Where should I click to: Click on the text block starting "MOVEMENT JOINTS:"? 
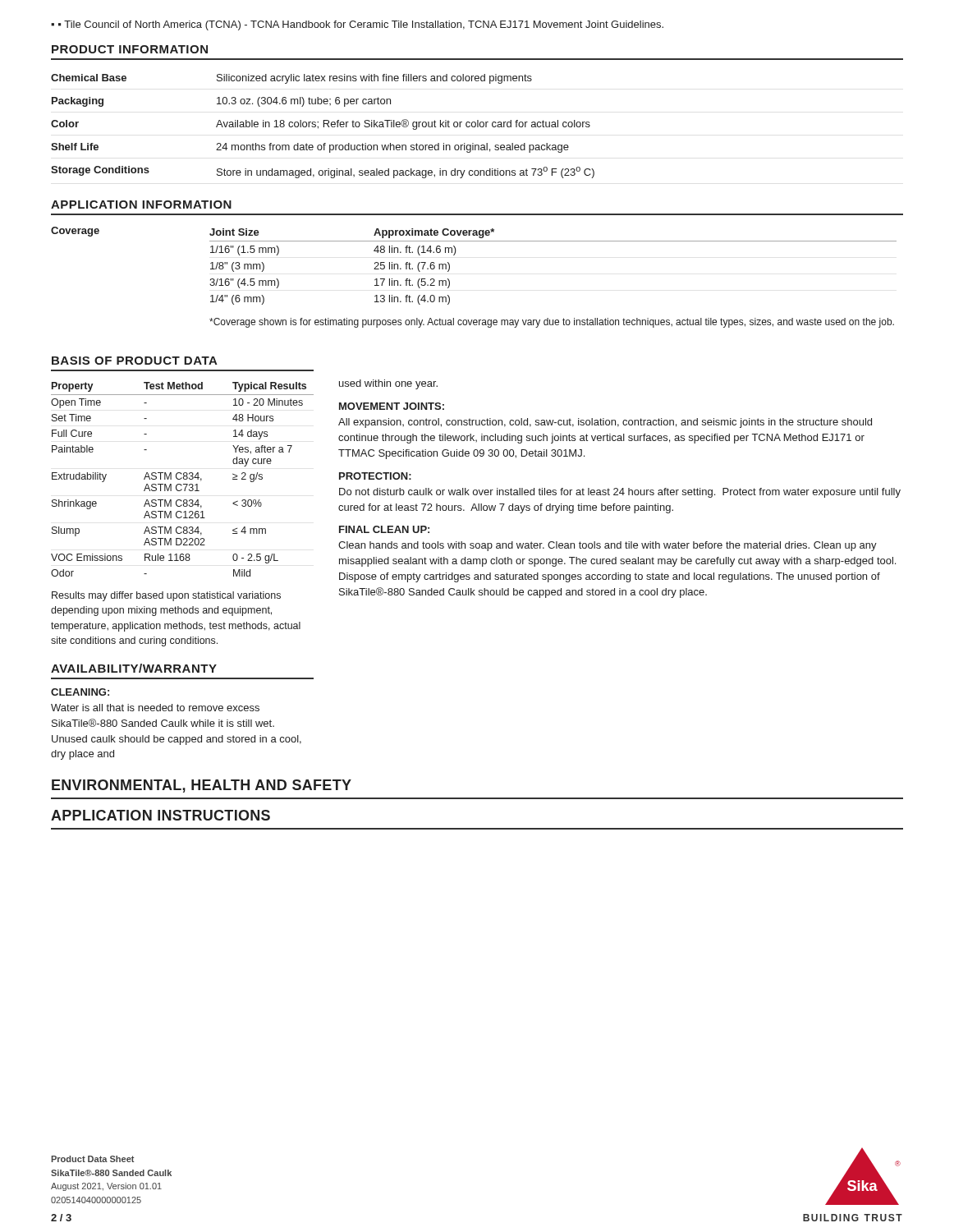click(392, 406)
